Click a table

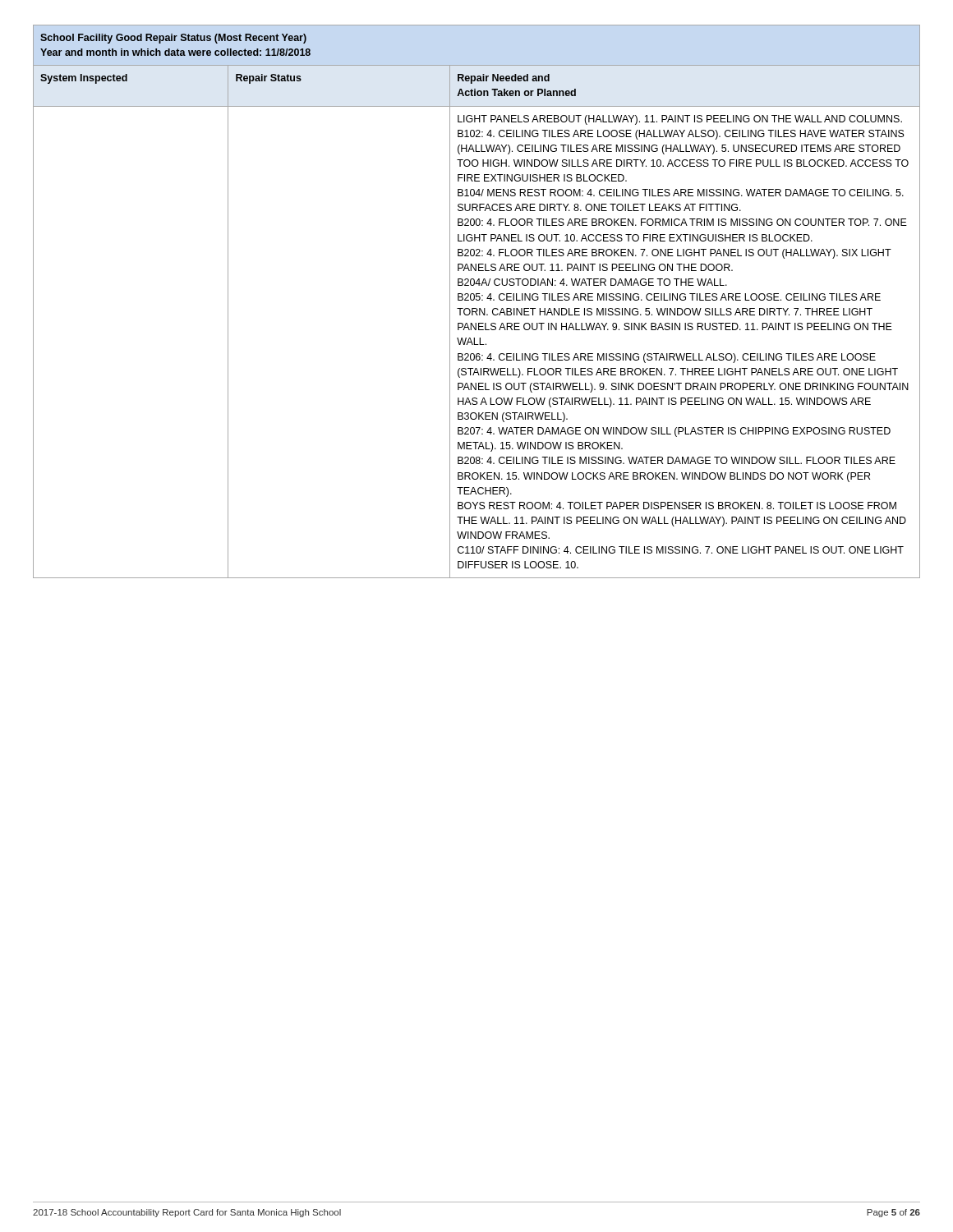point(476,302)
